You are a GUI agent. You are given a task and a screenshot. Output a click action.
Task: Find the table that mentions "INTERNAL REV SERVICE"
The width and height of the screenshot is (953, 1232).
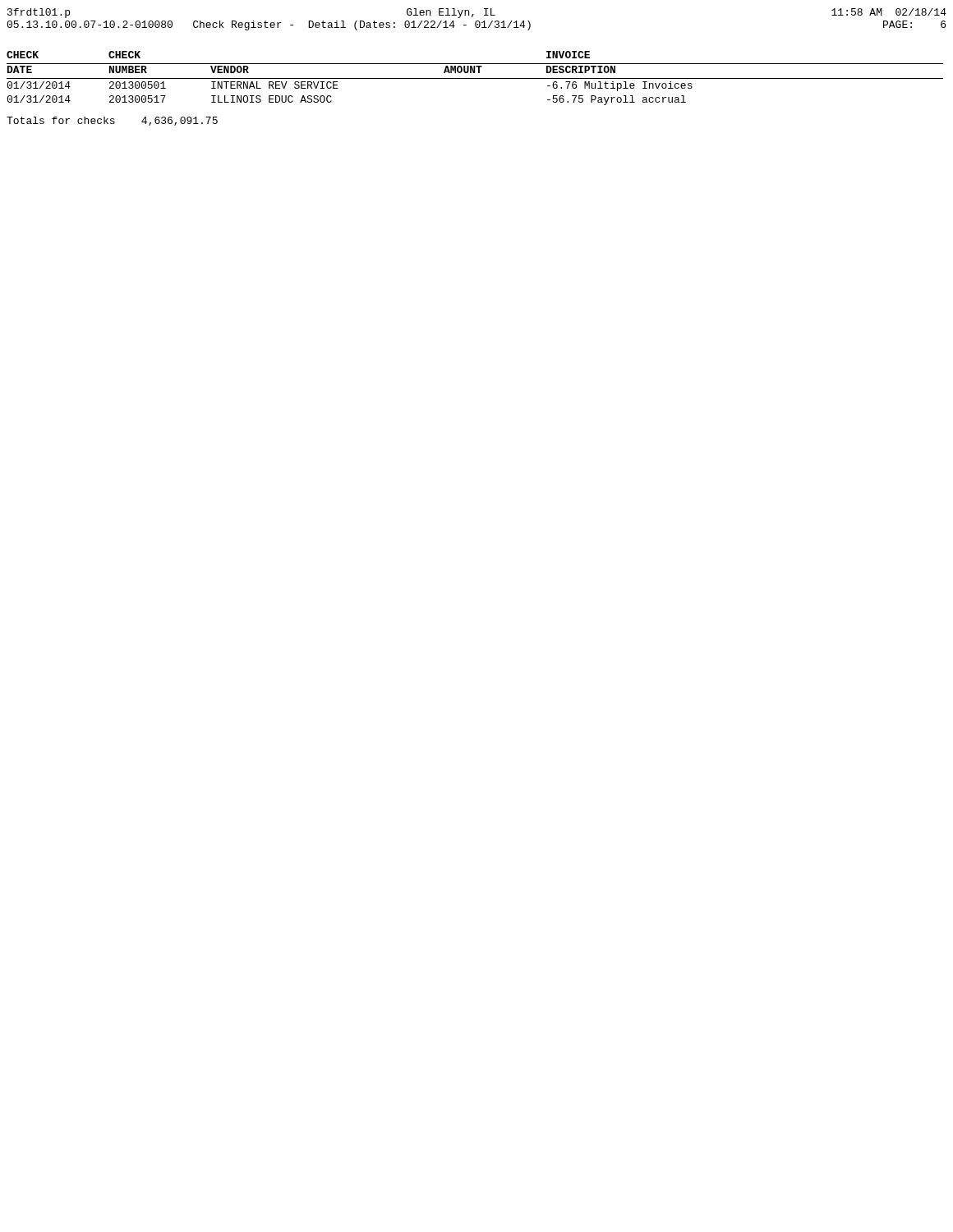(475, 78)
